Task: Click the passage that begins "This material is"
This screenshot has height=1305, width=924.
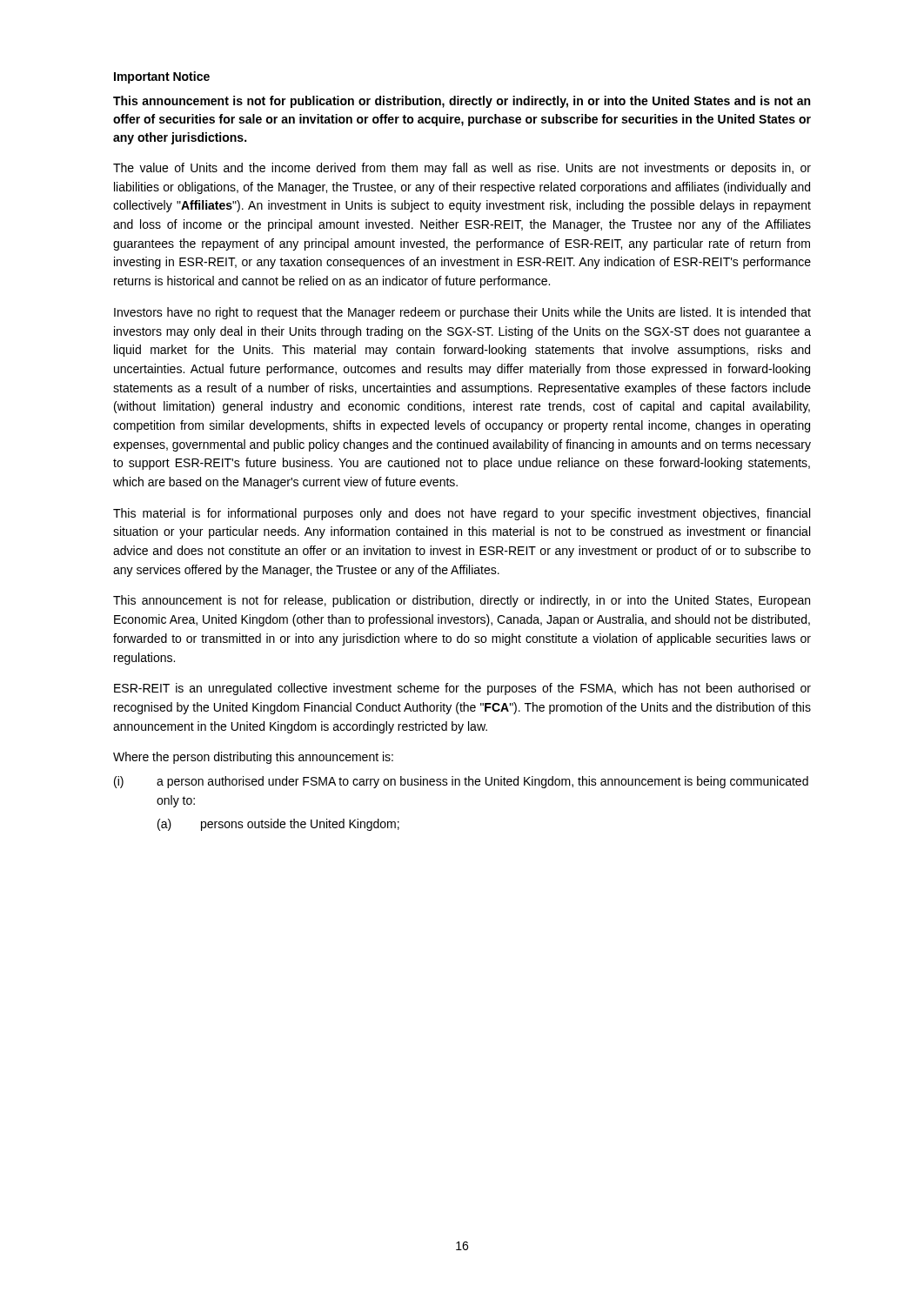Action: [462, 541]
